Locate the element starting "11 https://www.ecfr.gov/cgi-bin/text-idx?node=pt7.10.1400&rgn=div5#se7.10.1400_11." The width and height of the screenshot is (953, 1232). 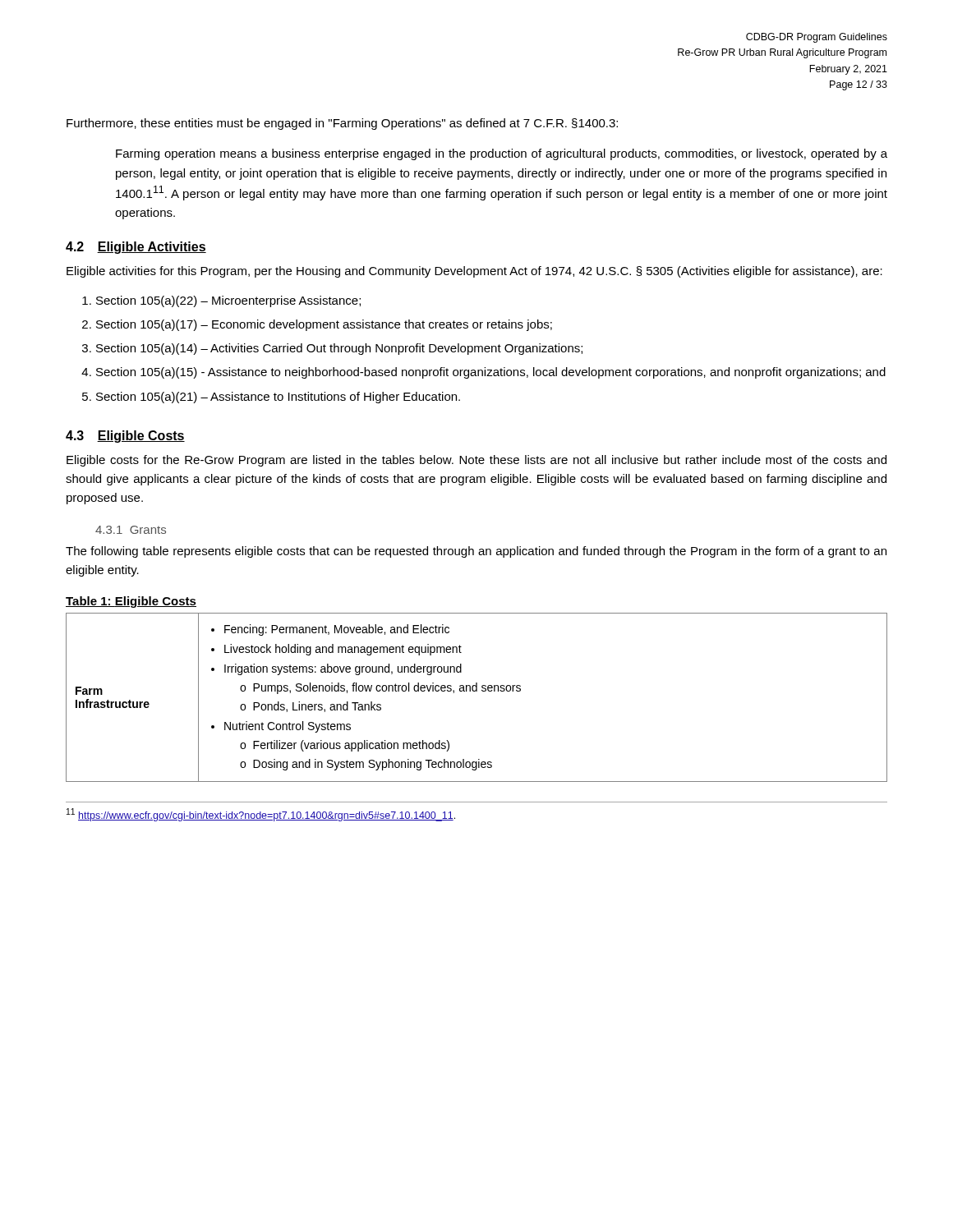(x=261, y=814)
